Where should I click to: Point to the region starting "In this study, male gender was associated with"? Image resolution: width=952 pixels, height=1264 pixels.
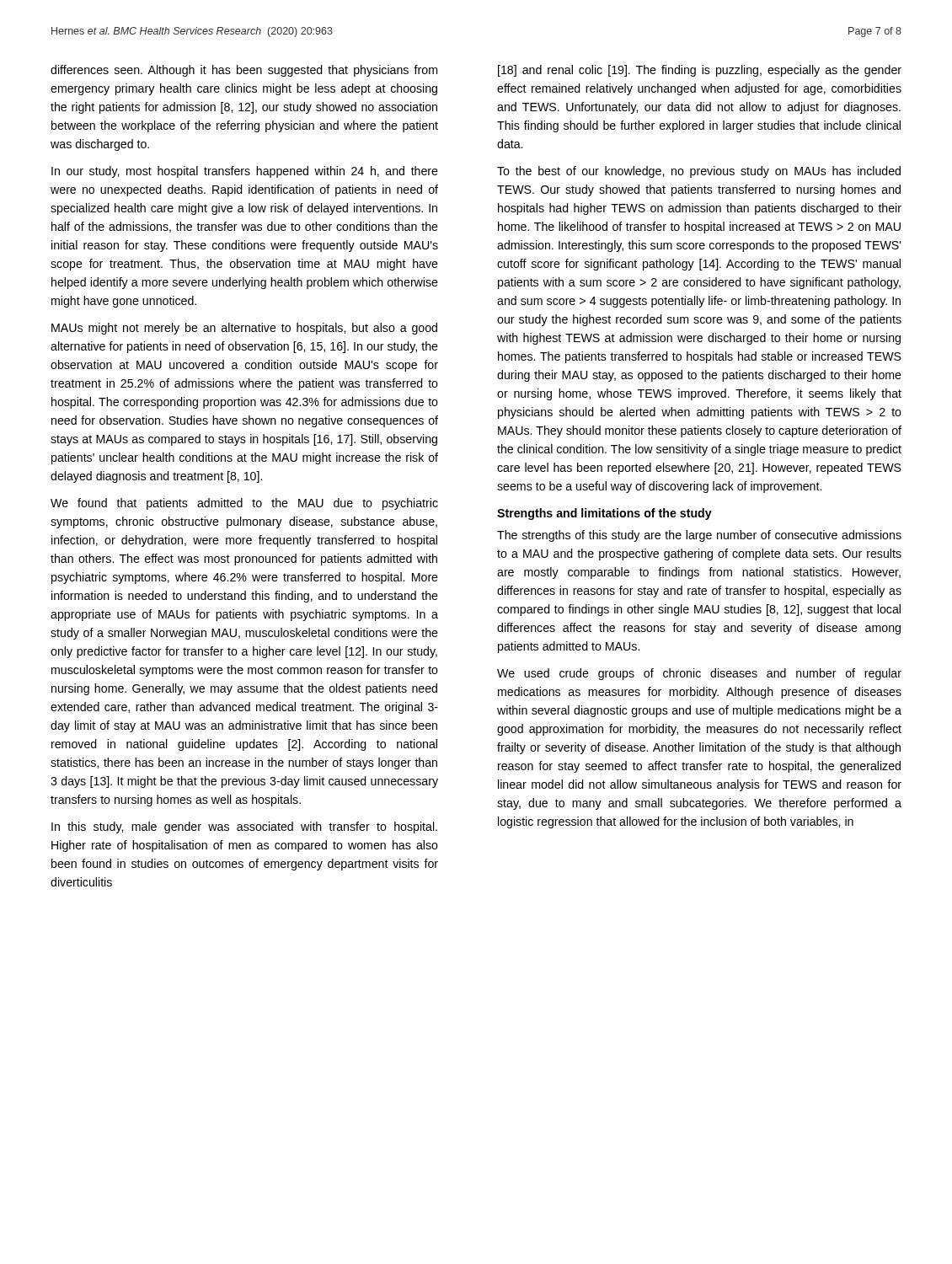(x=244, y=854)
